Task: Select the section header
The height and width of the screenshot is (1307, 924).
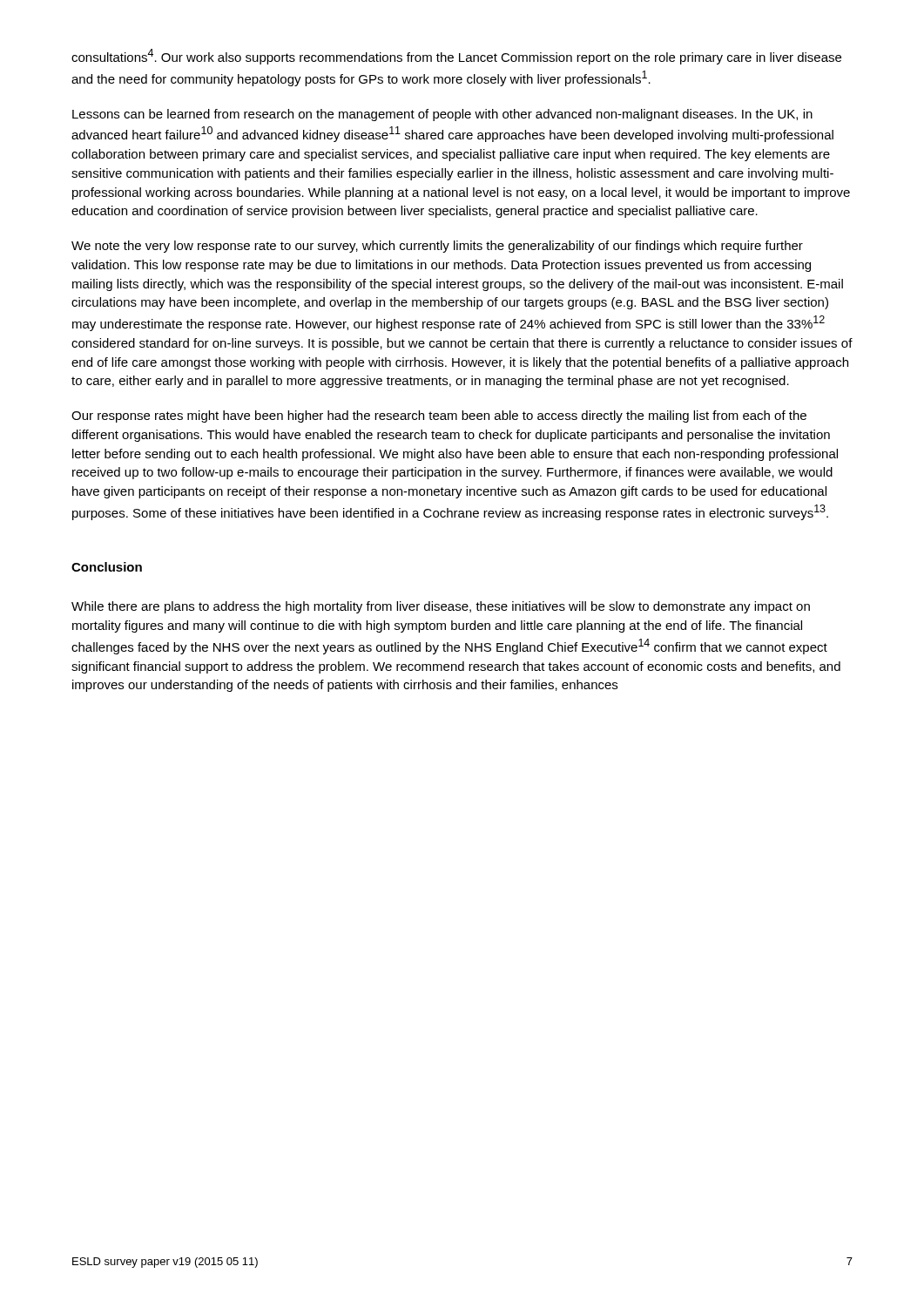Action: point(107,566)
